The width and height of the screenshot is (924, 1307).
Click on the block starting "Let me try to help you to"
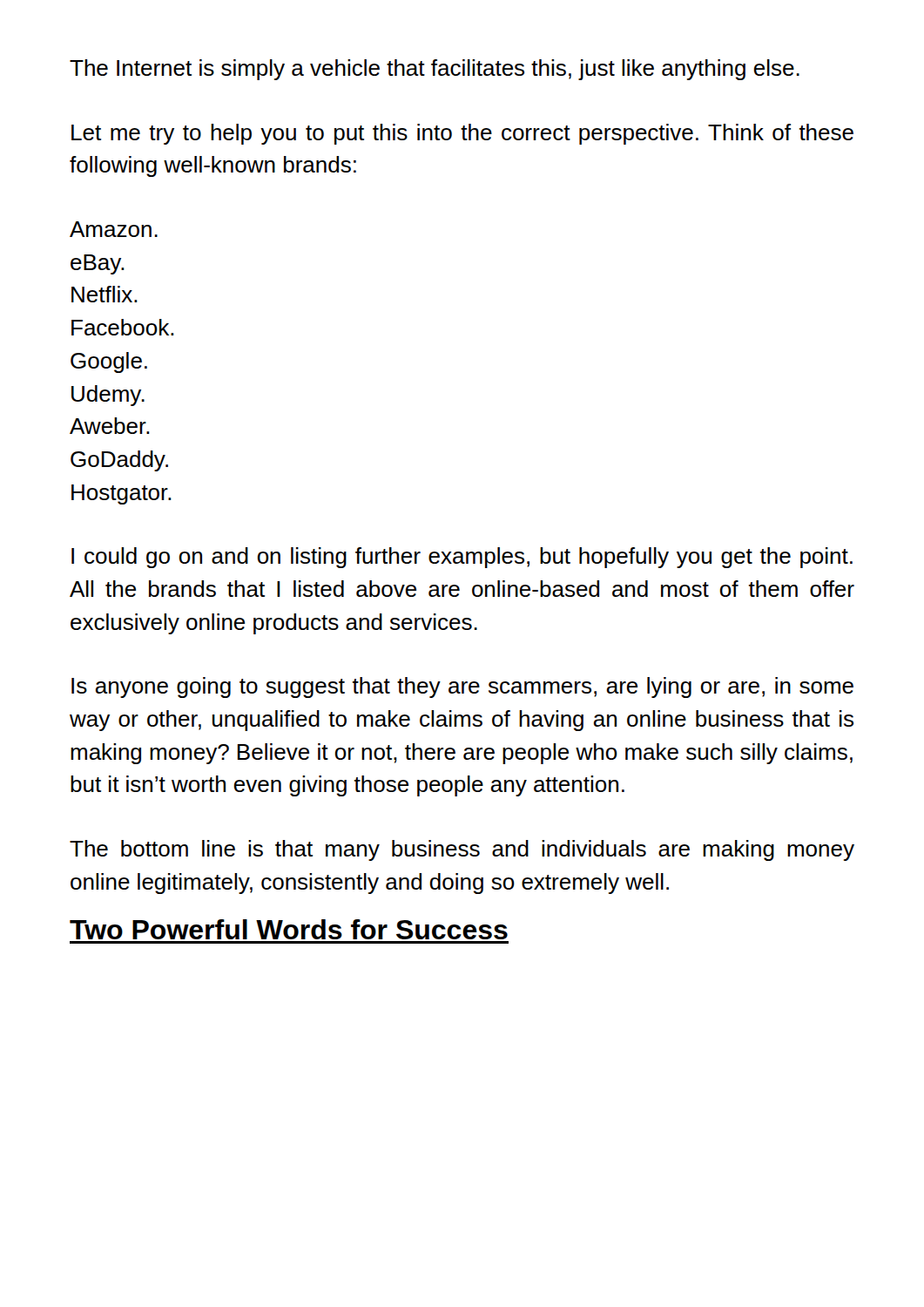coord(462,149)
